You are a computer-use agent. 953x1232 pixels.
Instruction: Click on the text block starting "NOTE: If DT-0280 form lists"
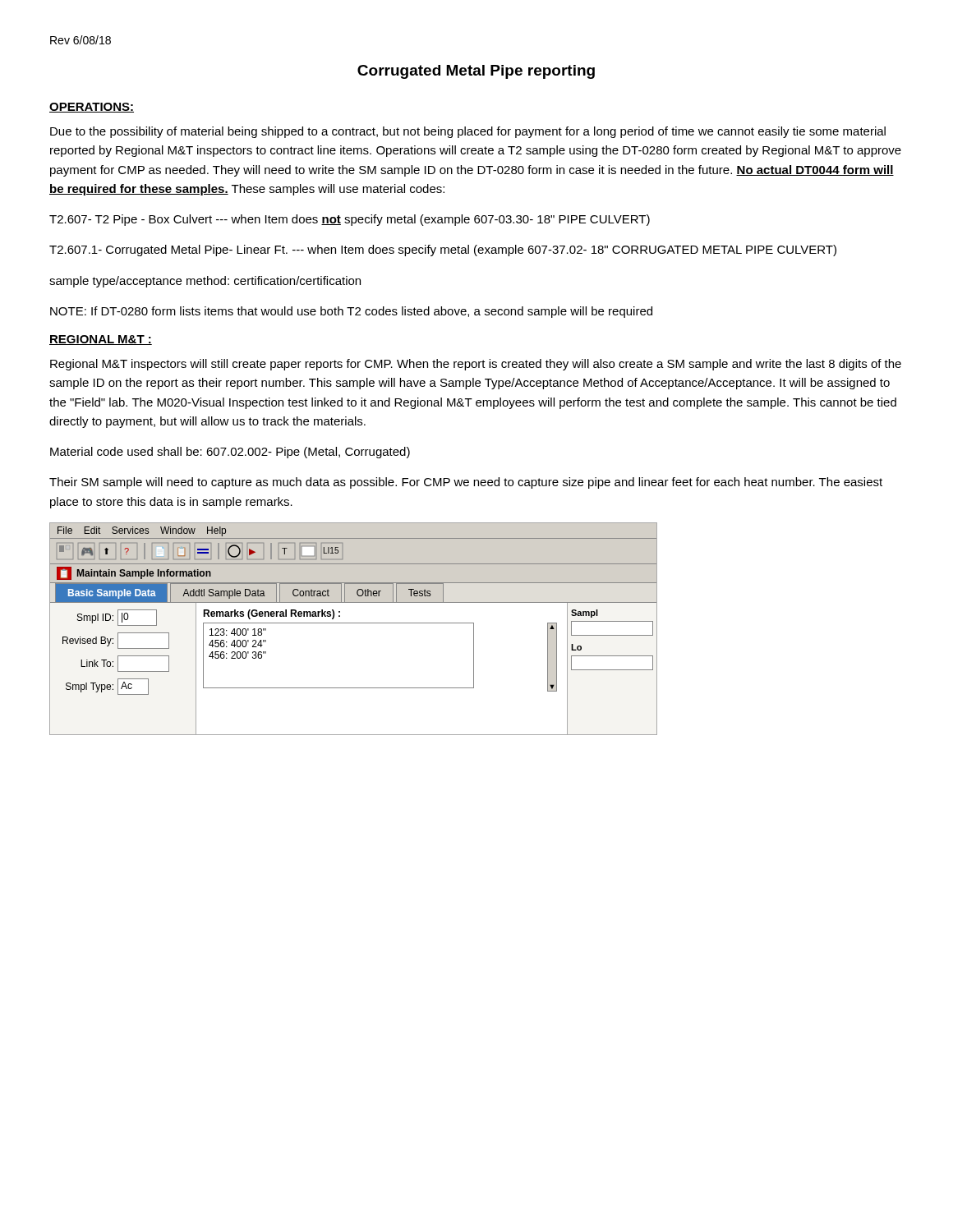coord(351,311)
